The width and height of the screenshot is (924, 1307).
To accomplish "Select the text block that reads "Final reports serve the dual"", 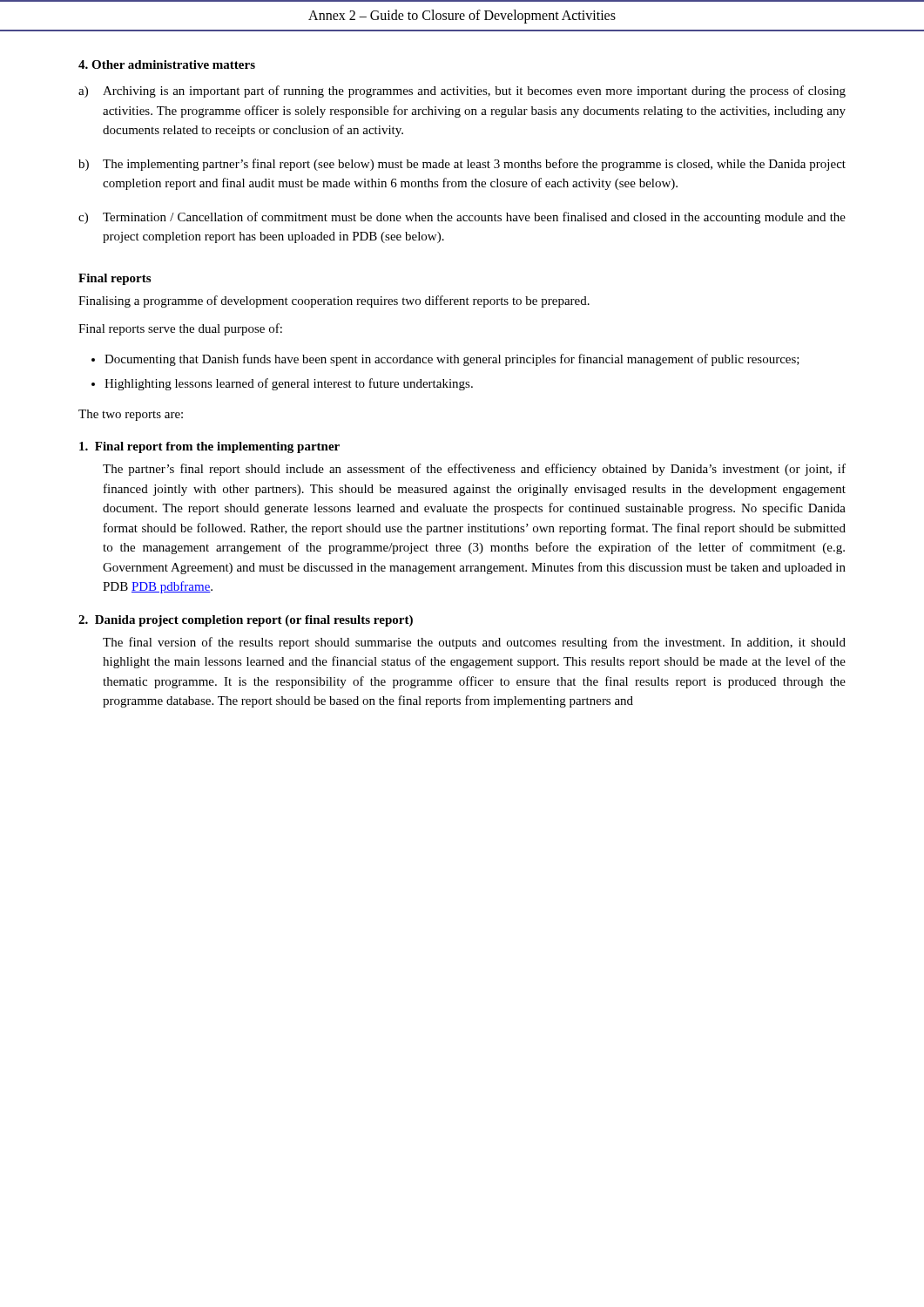I will (181, 329).
